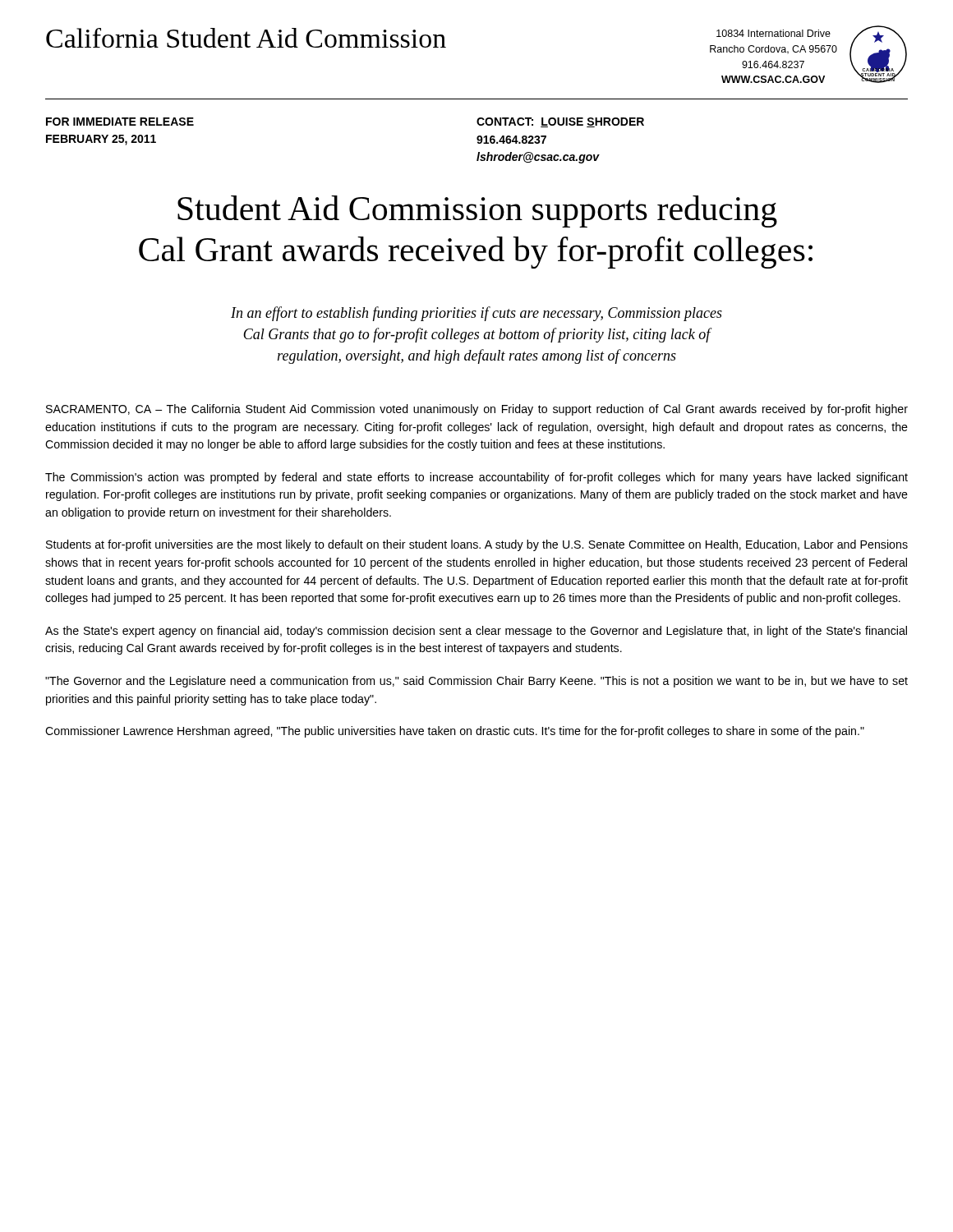953x1232 pixels.
Task: Select the block starting ""The Governor and the Legislature need a"
Action: [476, 690]
